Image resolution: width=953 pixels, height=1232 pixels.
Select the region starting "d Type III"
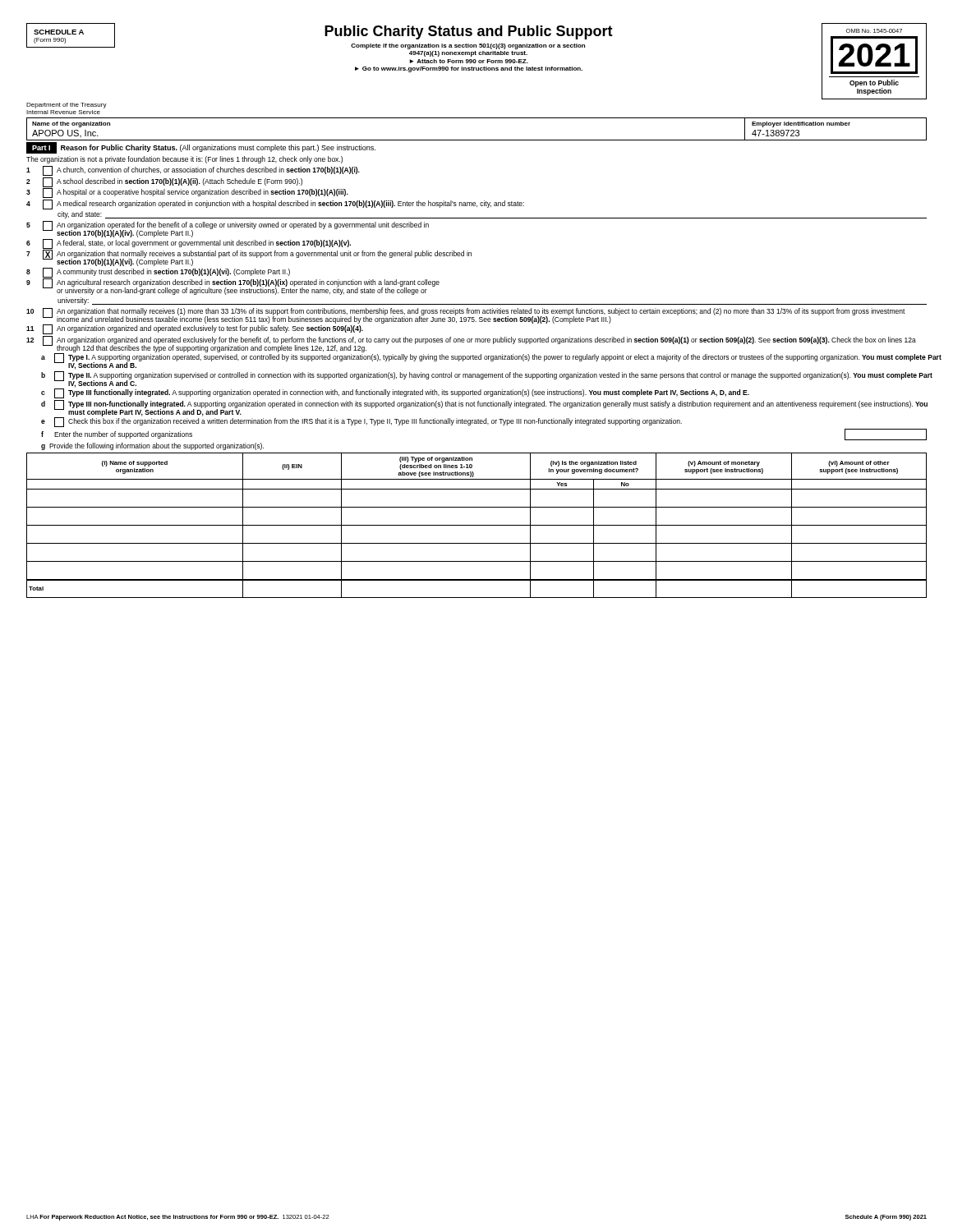tap(491, 408)
